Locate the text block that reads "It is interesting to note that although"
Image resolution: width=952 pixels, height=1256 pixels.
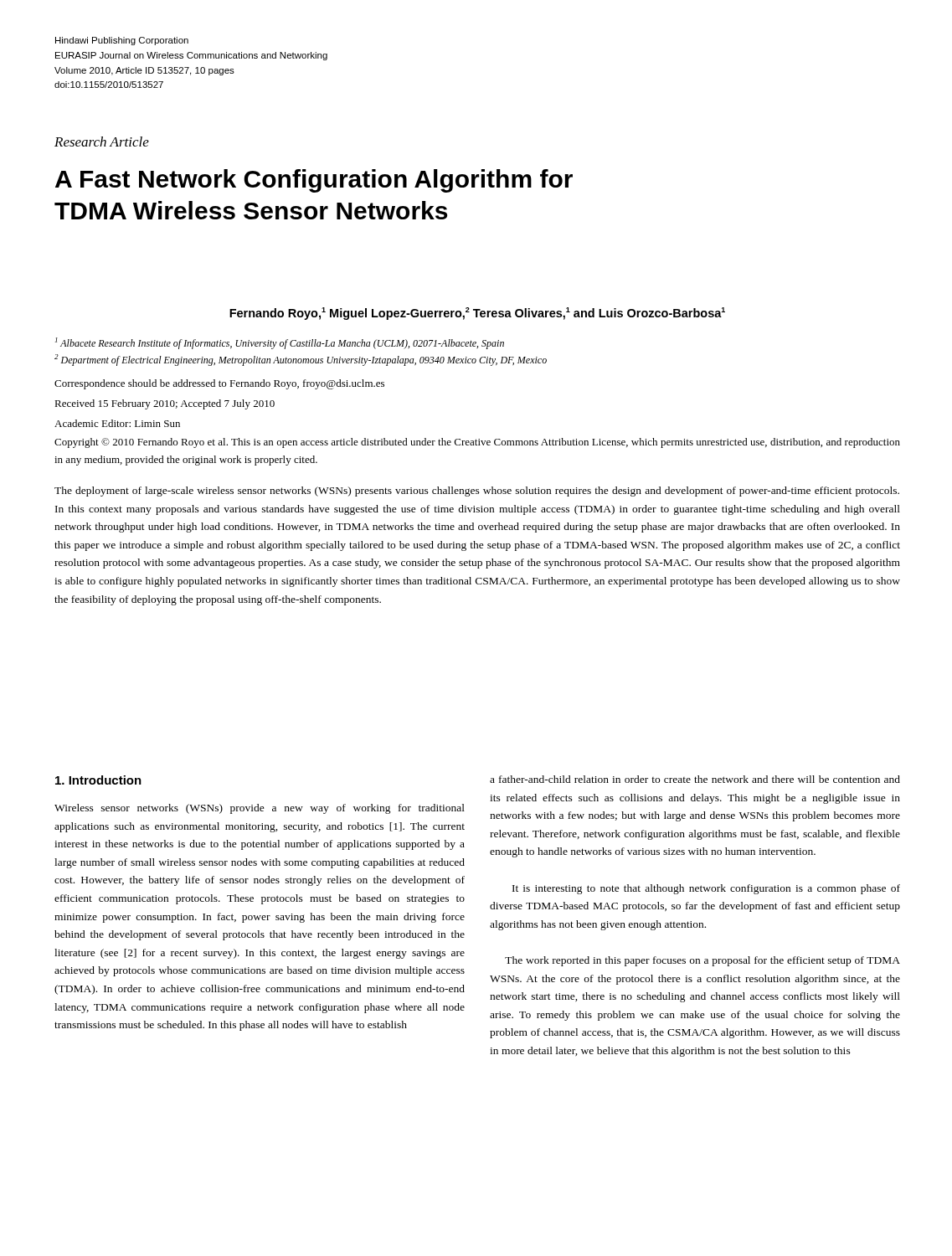click(x=695, y=906)
